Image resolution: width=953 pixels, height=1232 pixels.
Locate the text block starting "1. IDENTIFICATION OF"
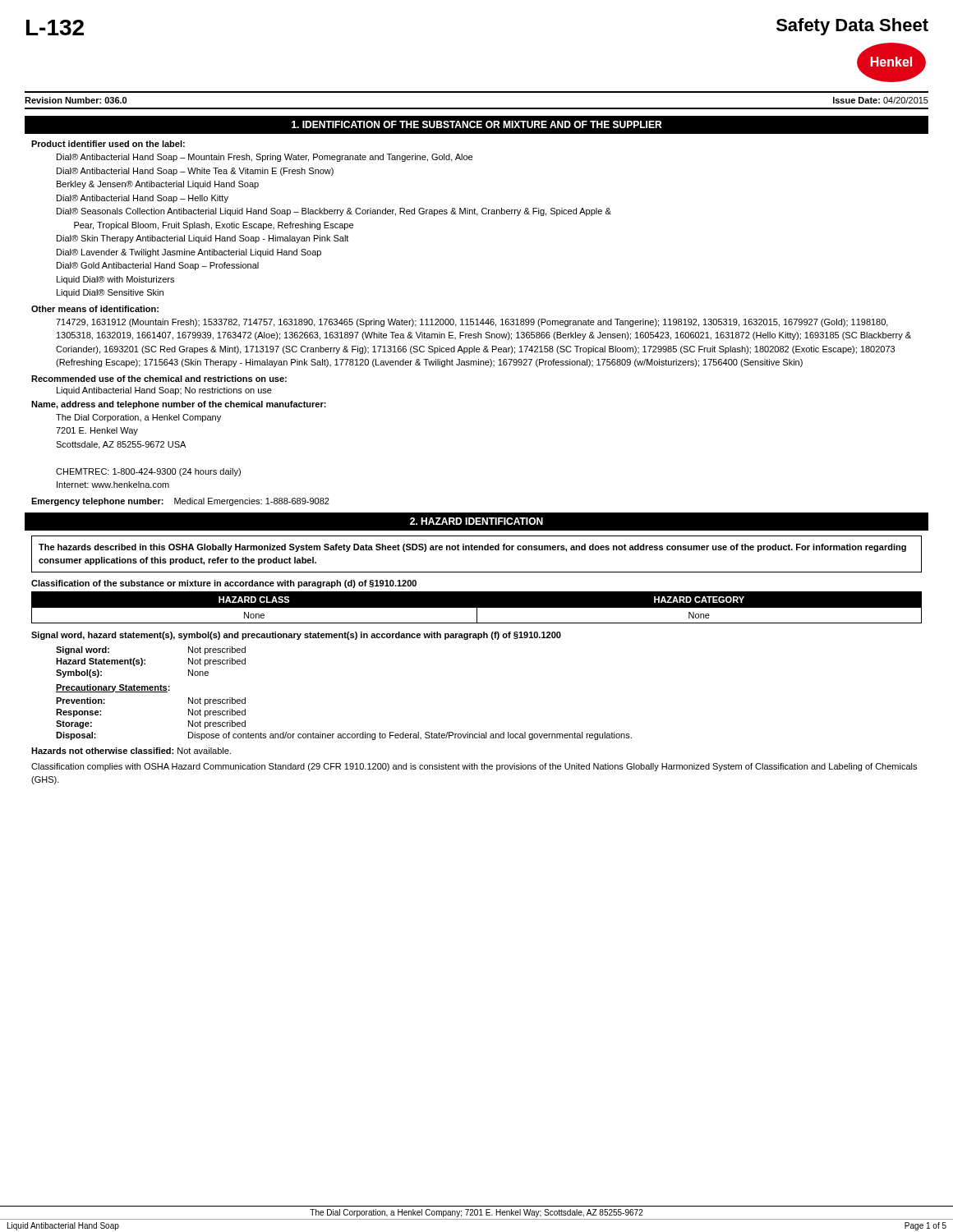(x=476, y=125)
